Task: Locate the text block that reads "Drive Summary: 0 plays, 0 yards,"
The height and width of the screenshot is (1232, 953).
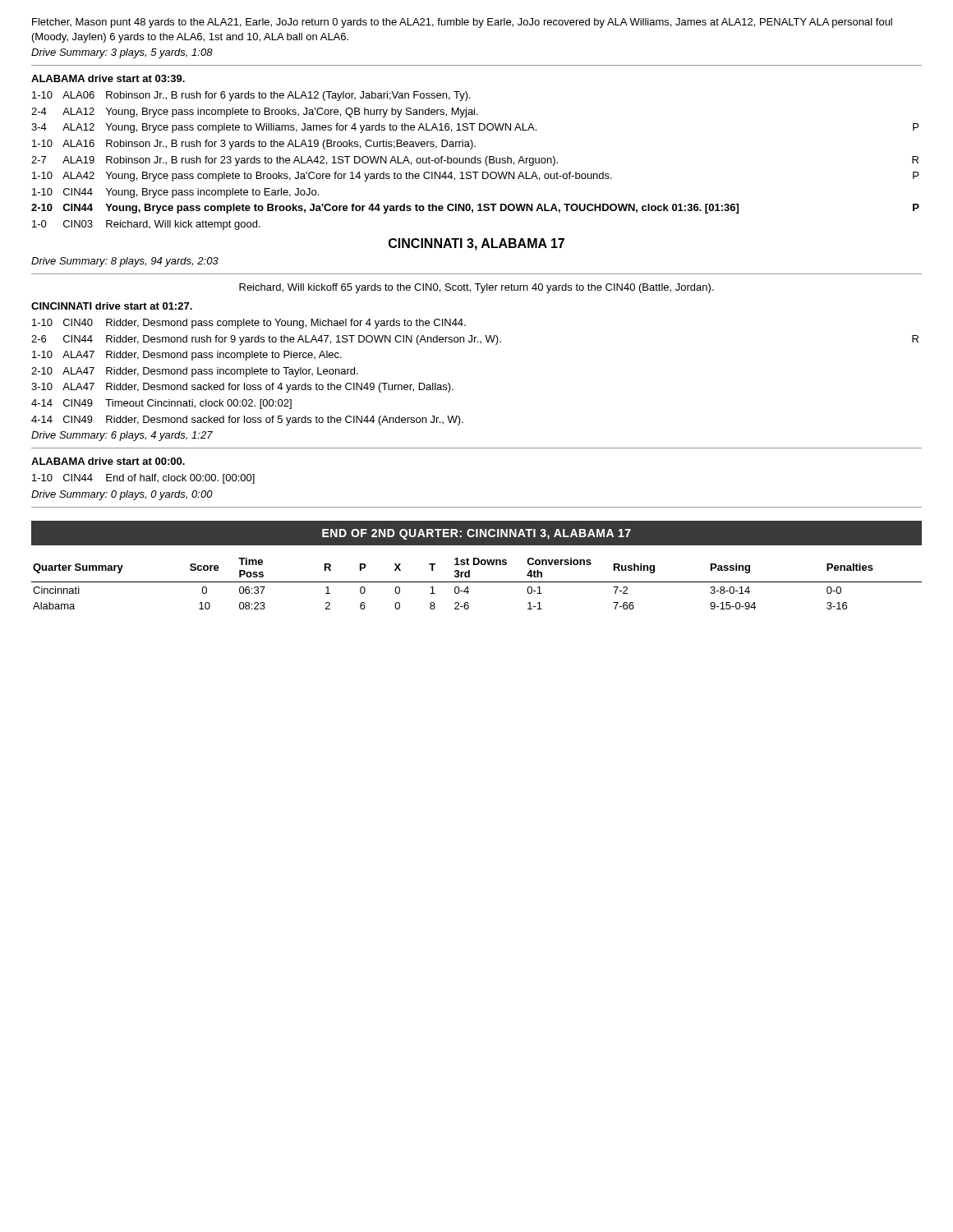Action: [x=122, y=494]
